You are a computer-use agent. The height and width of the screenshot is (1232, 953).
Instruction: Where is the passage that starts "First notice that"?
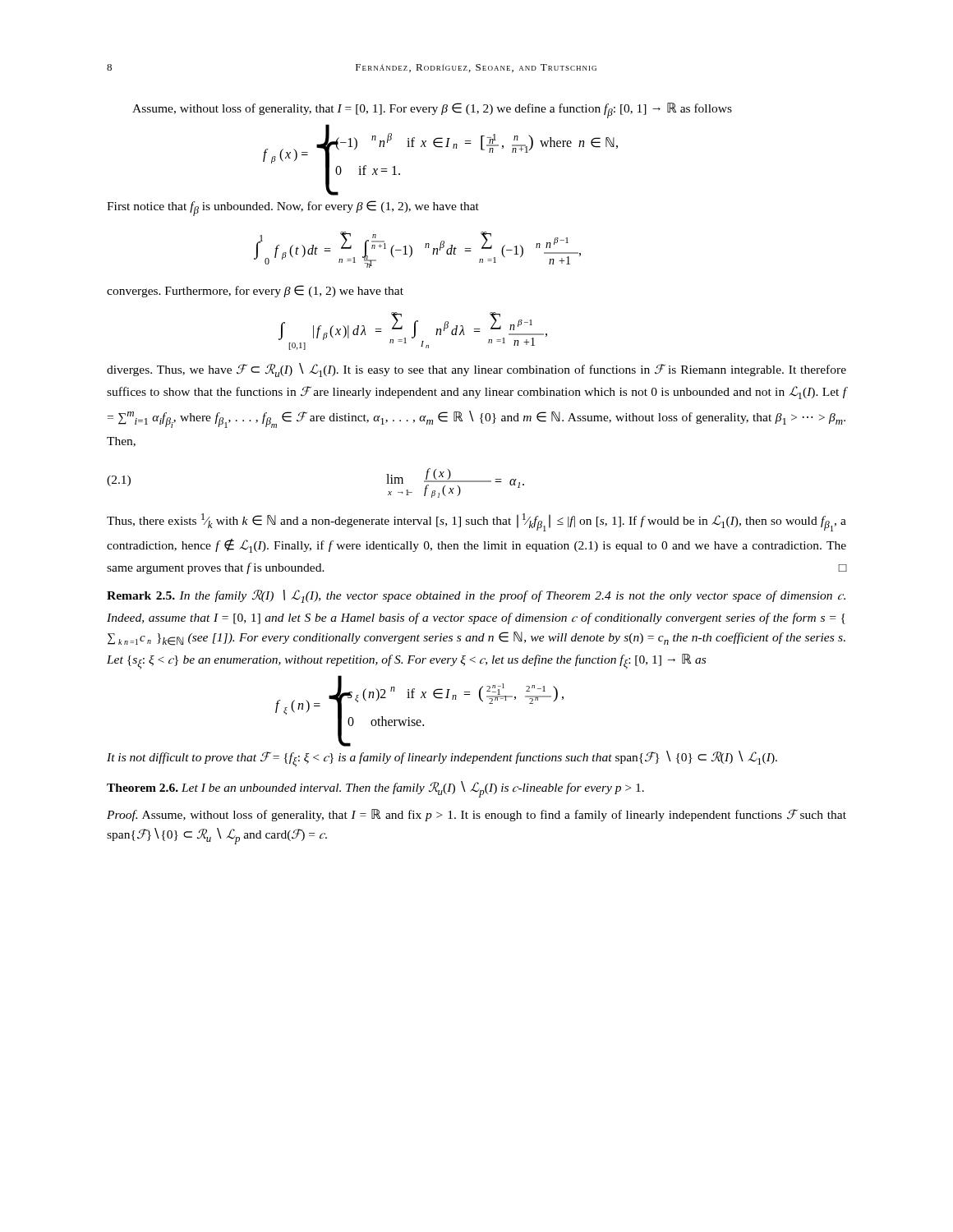293,208
